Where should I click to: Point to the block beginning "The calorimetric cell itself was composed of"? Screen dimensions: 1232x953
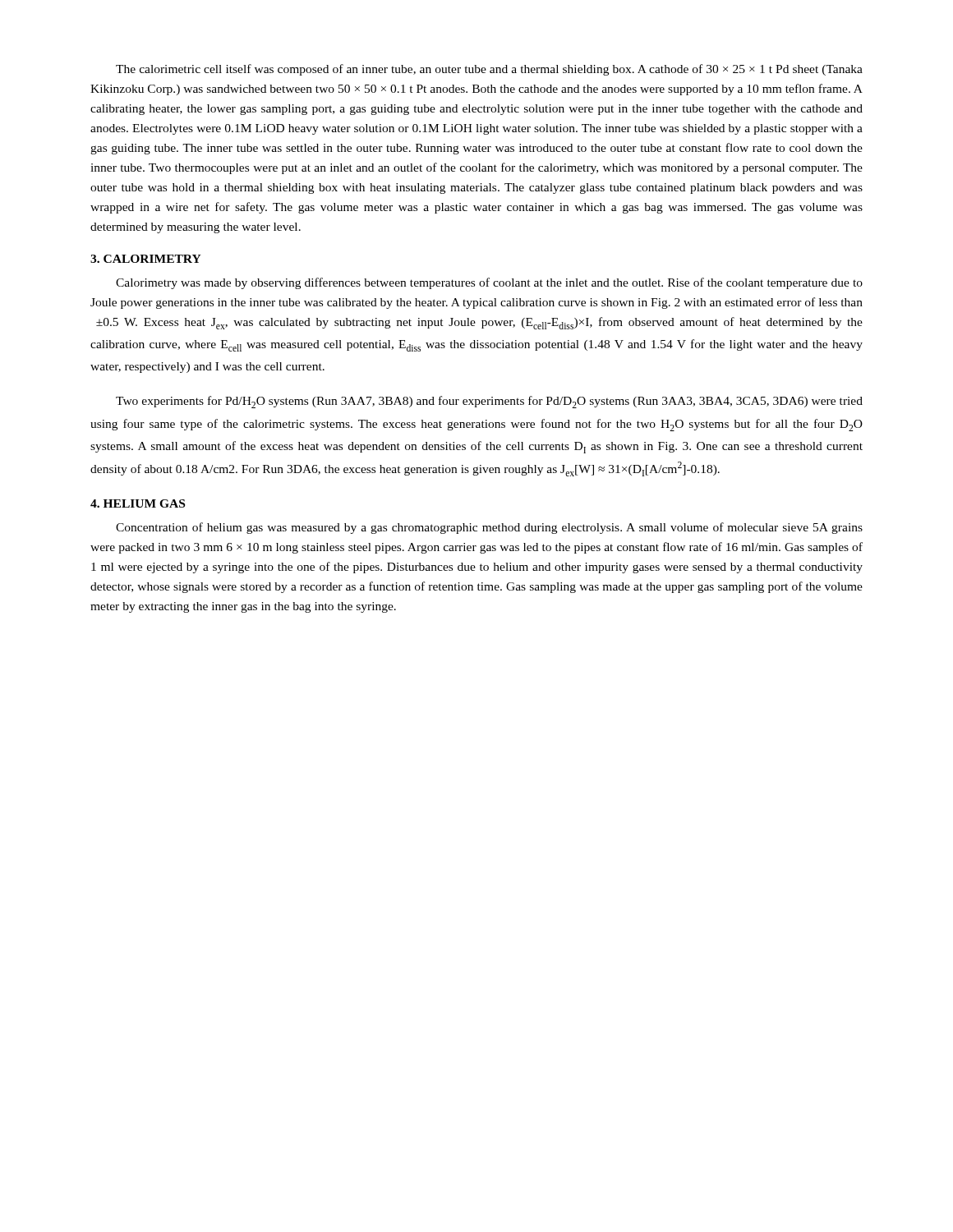tap(476, 147)
